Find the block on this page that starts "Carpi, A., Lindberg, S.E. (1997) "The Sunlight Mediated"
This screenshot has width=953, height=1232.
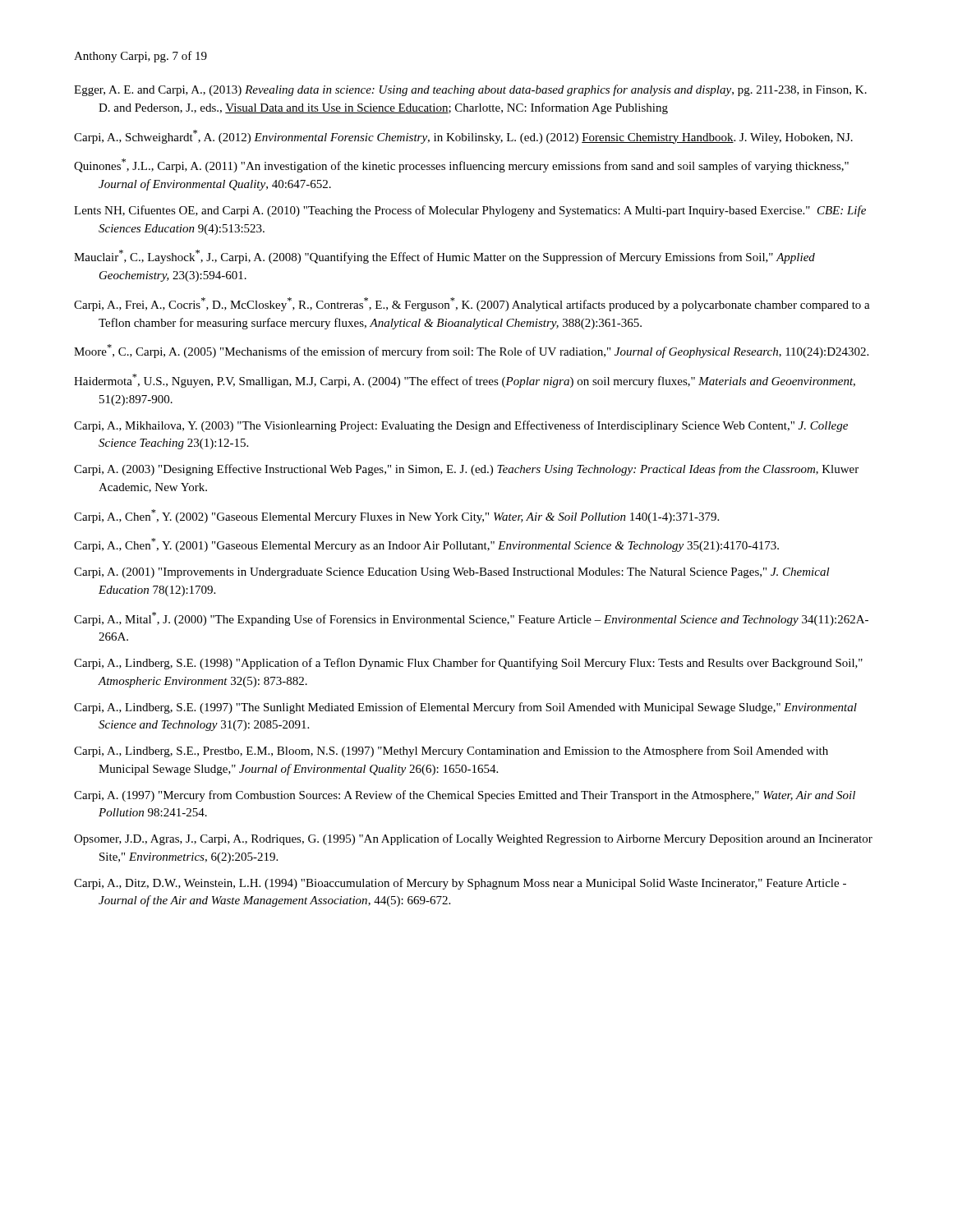point(465,716)
